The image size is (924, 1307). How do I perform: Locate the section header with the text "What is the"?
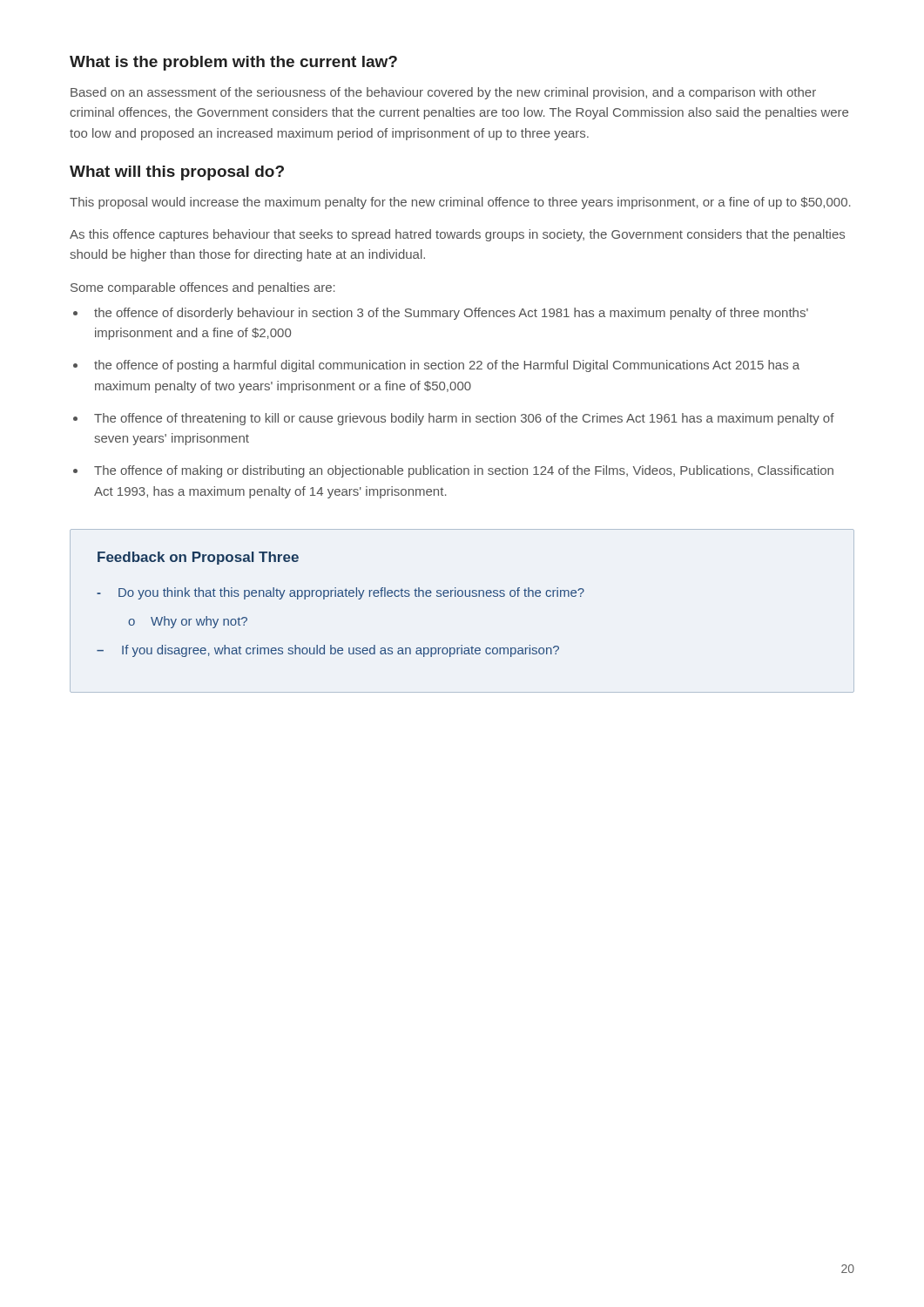pos(234,61)
